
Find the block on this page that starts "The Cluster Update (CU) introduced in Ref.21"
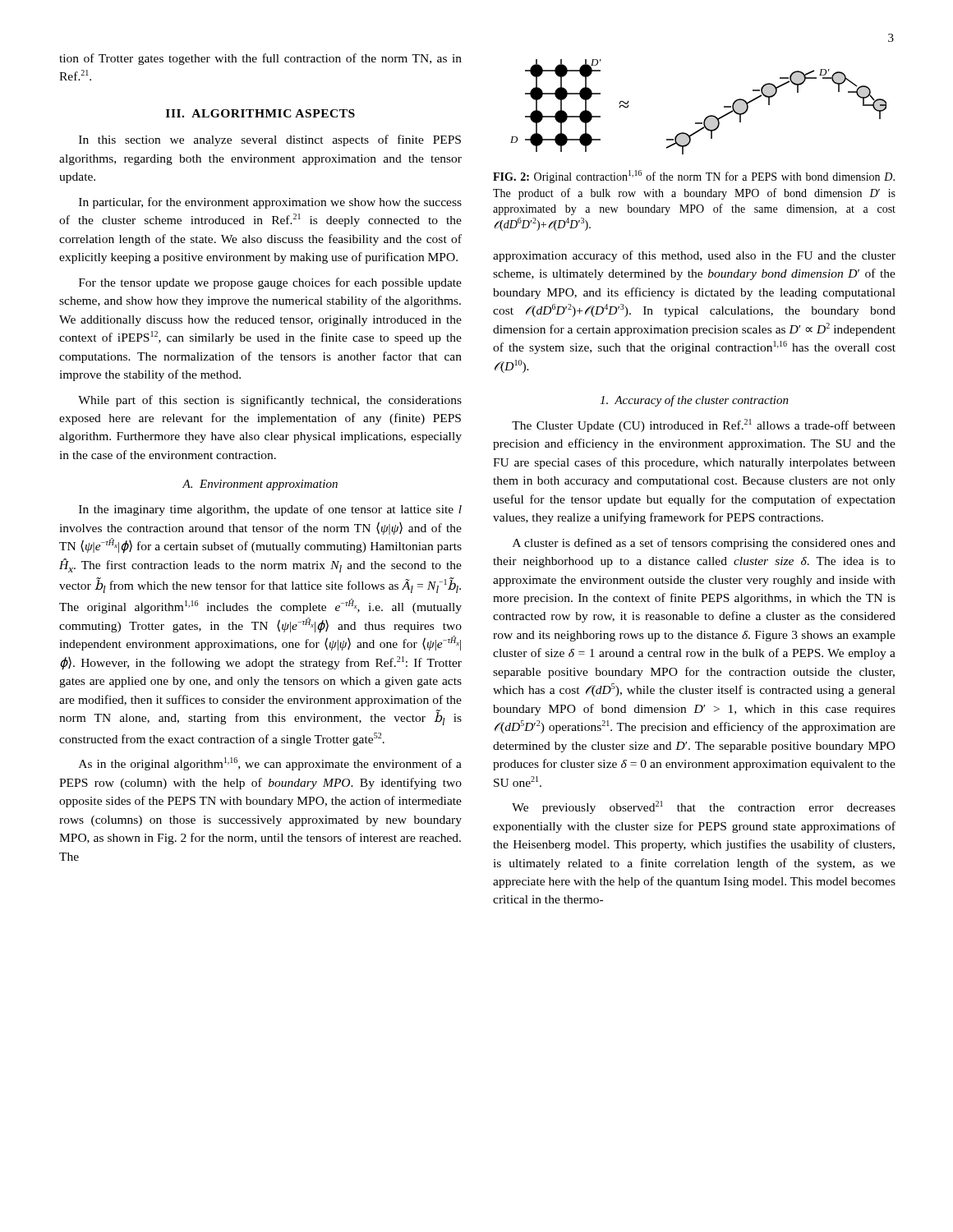click(x=694, y=663)
